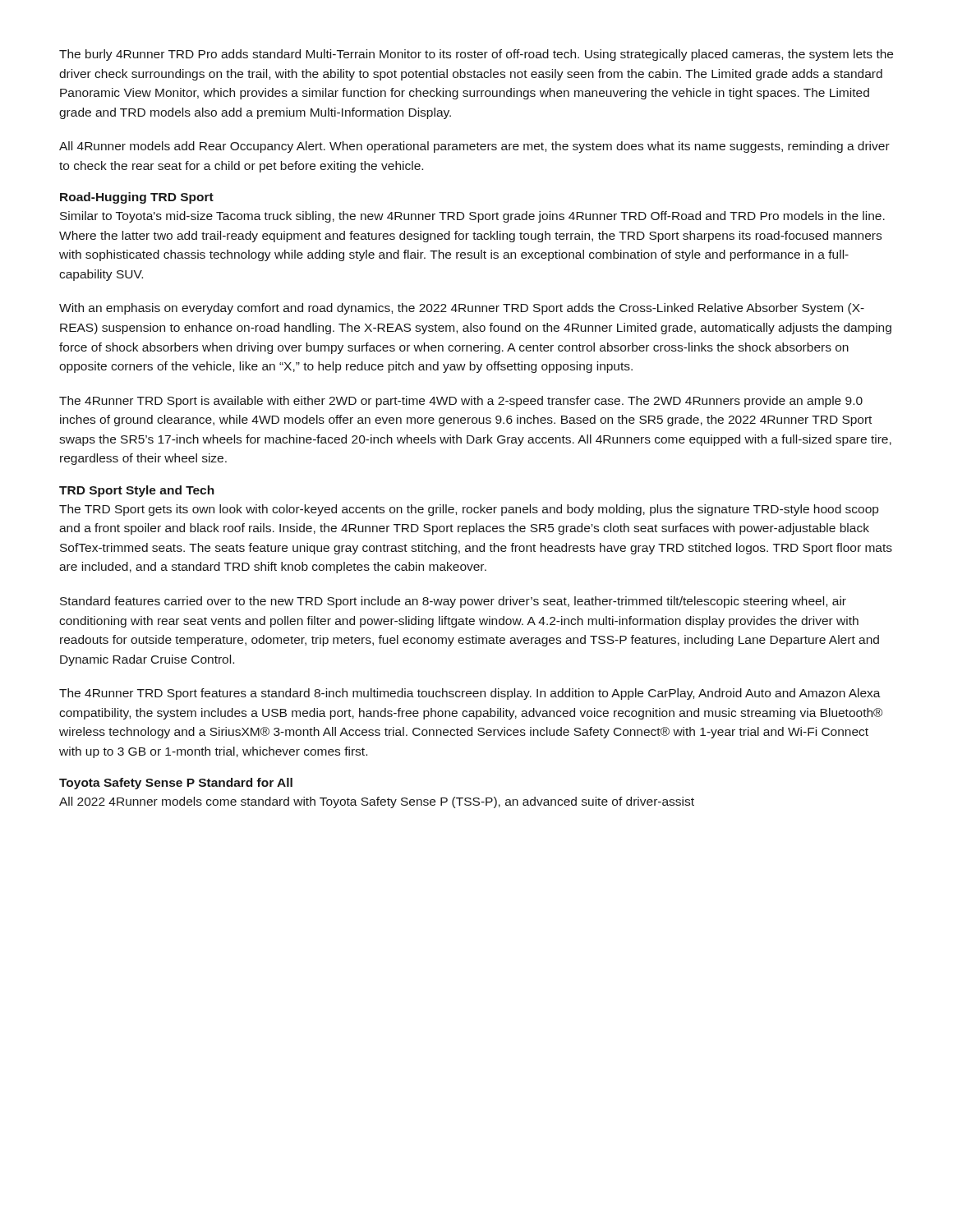Image resolution: width=953 pixels, height=1232 pixels.
Task: Click where it says "TRD Sport Style and Tech"
Action: click(137, 490)
